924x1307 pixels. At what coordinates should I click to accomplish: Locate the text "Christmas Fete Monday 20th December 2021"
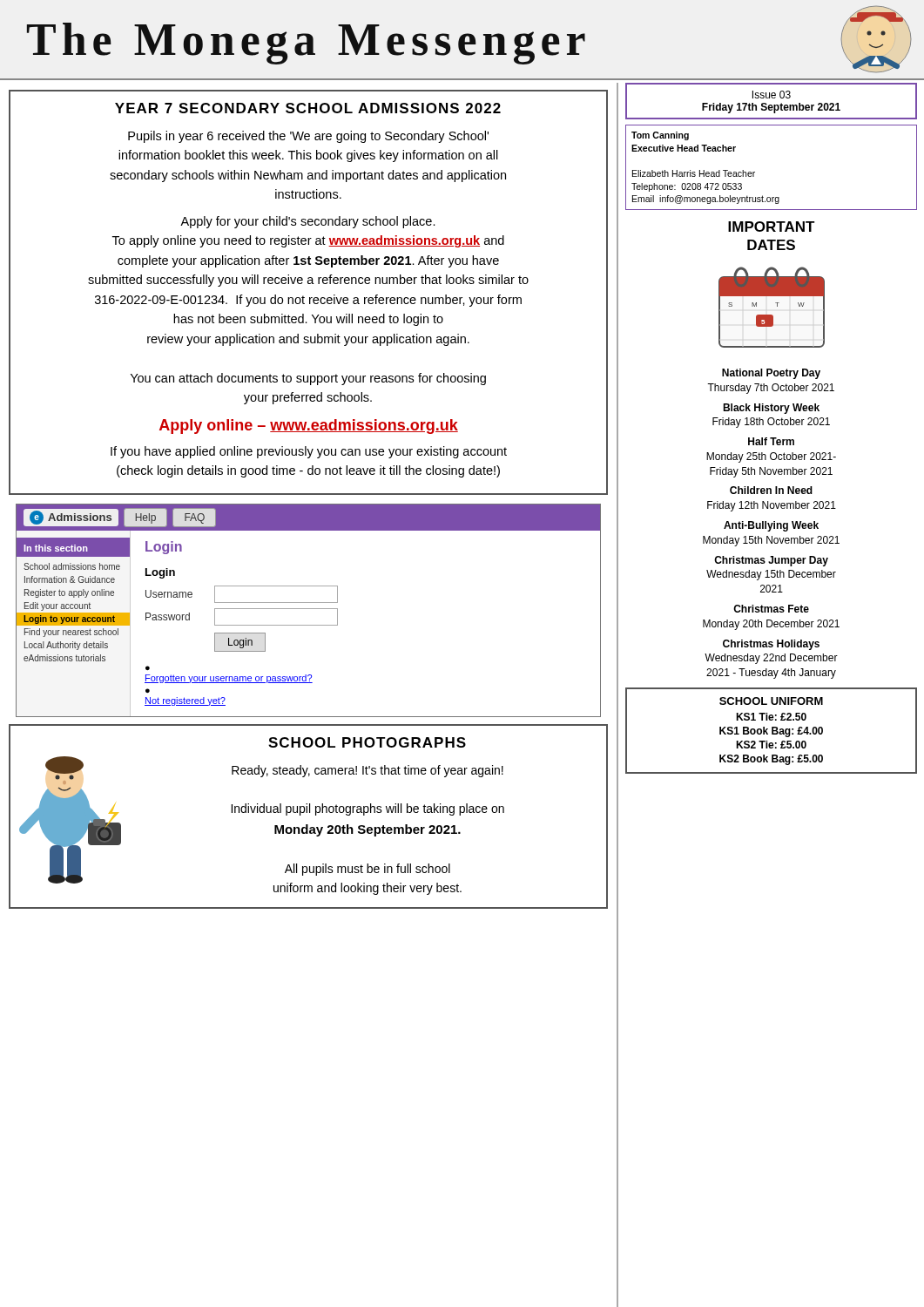(x=771, y=616)
